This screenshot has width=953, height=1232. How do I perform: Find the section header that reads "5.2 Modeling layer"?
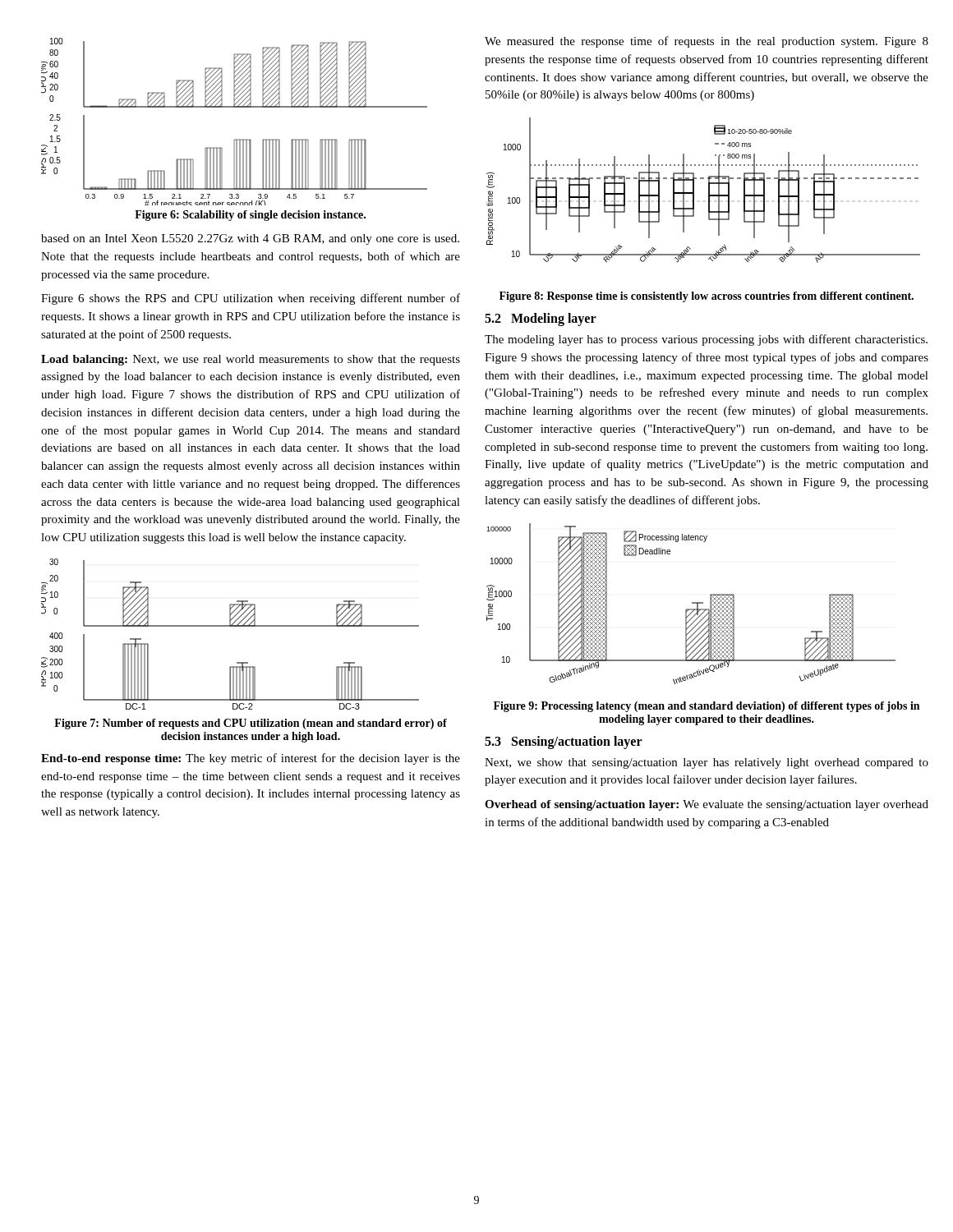[540, 318]
